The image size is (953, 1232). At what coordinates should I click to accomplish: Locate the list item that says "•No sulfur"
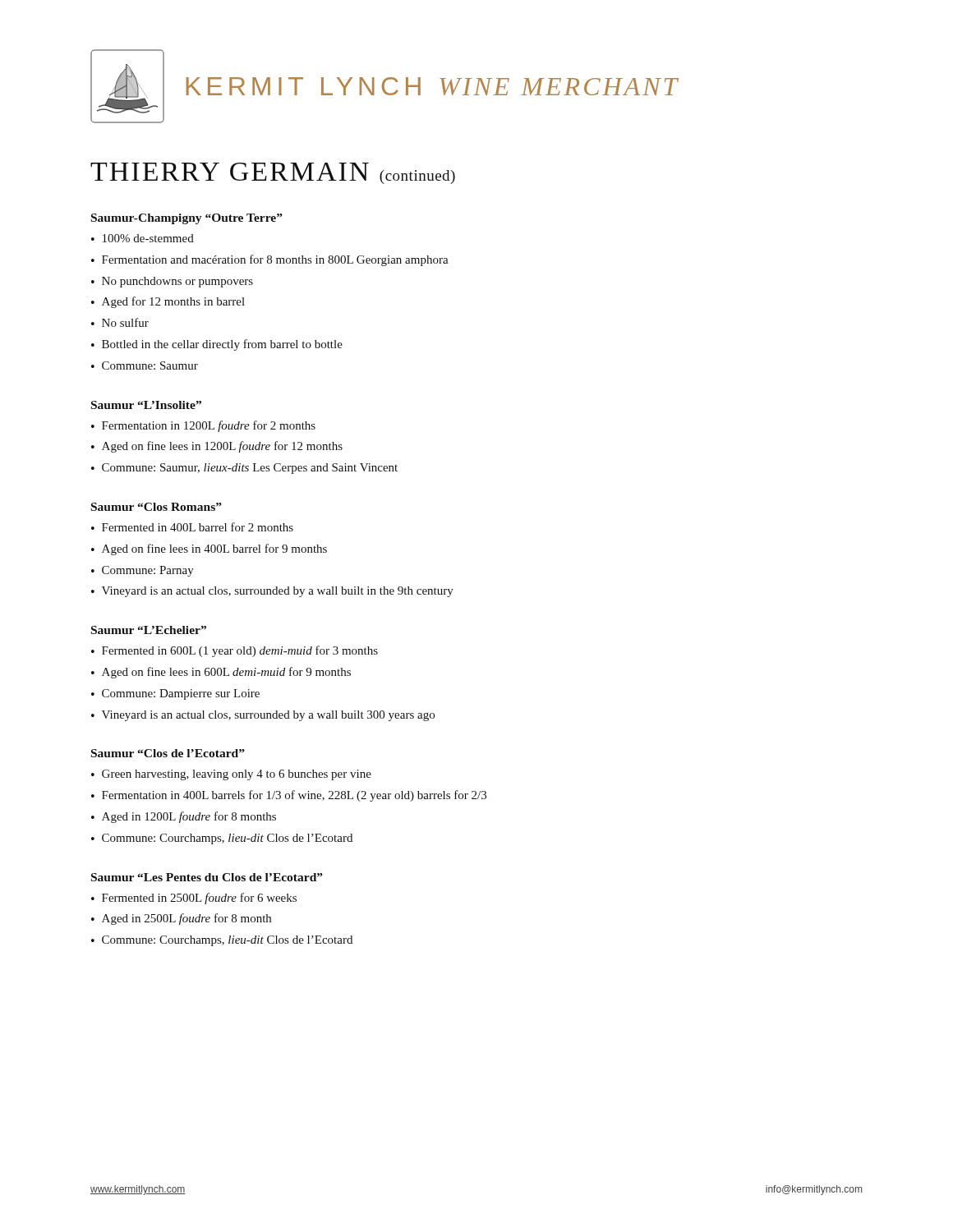pyautogui.click(x=119, y=325)
